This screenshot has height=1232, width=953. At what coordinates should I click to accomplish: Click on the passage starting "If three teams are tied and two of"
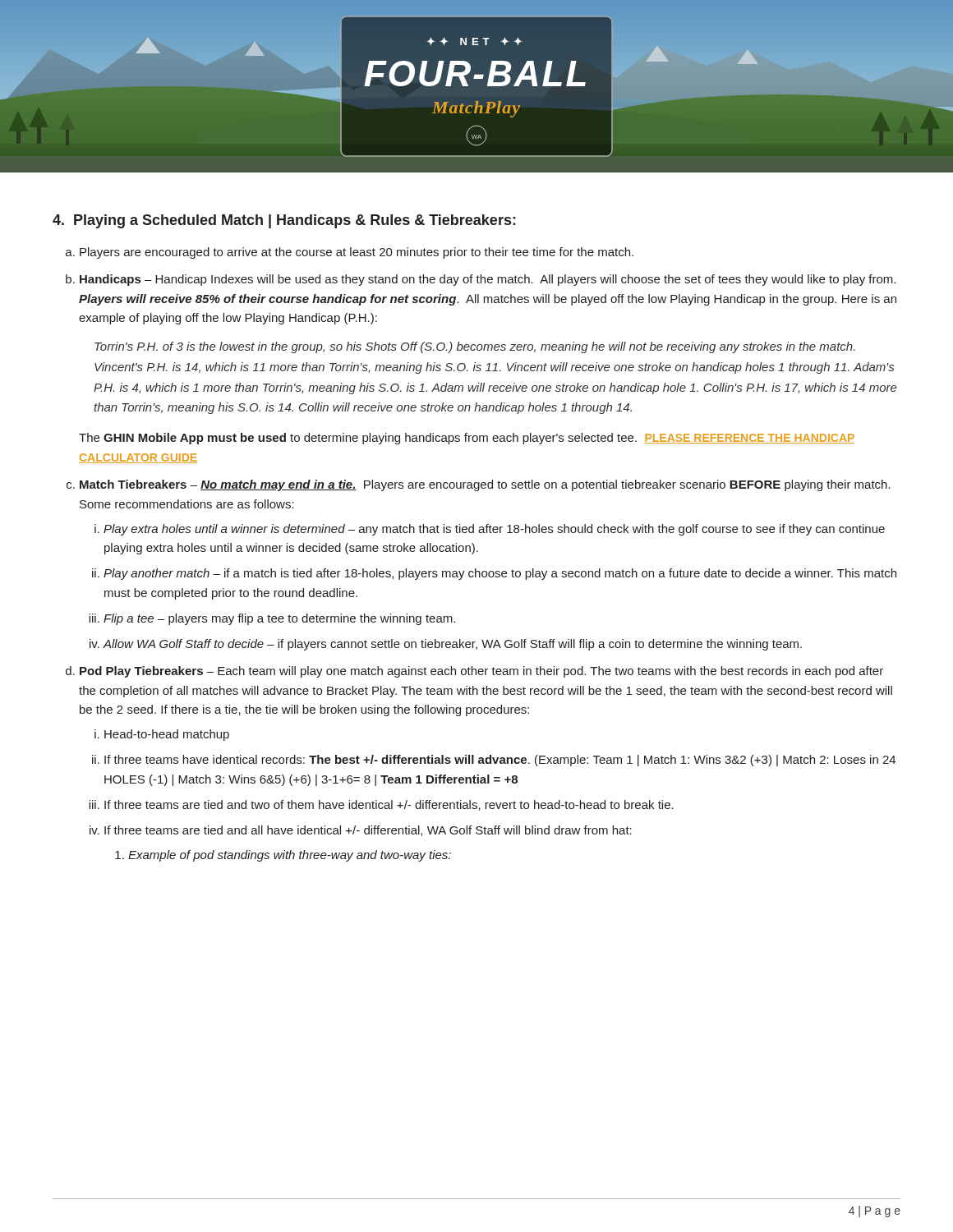(389, 804)
